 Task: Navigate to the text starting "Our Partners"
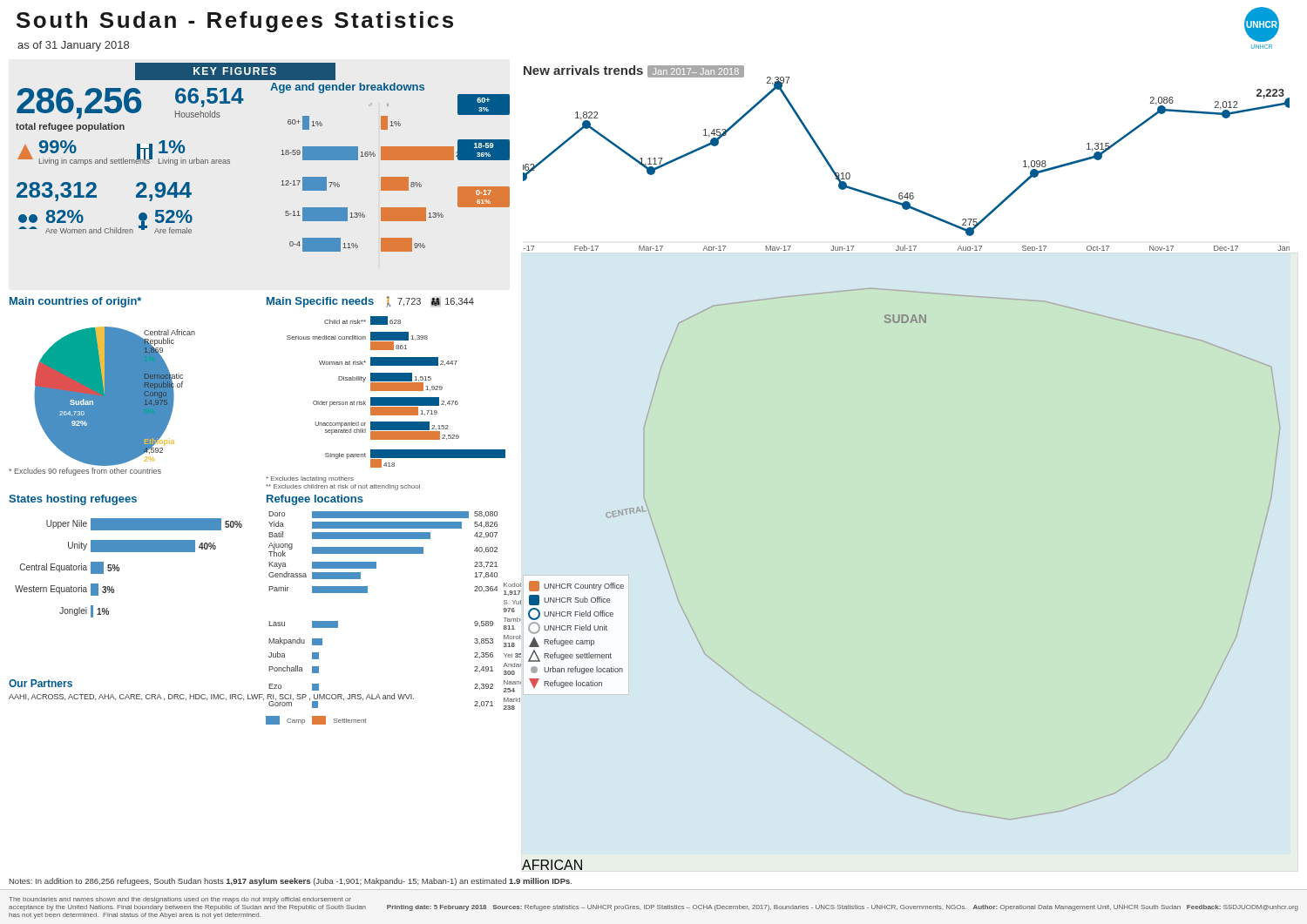[41, 684]
